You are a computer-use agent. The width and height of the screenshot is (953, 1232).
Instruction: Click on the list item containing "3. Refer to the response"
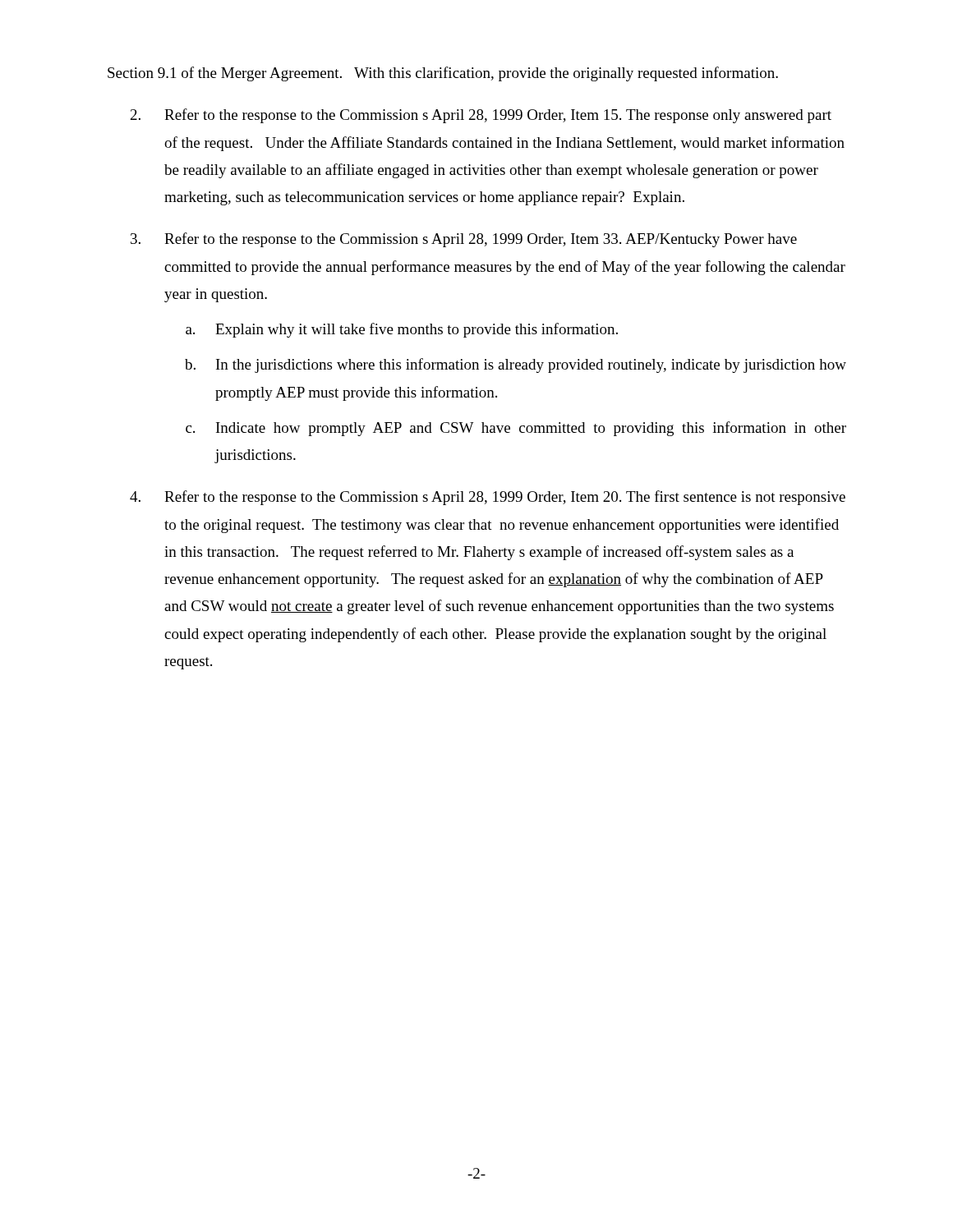coord(476,266)
